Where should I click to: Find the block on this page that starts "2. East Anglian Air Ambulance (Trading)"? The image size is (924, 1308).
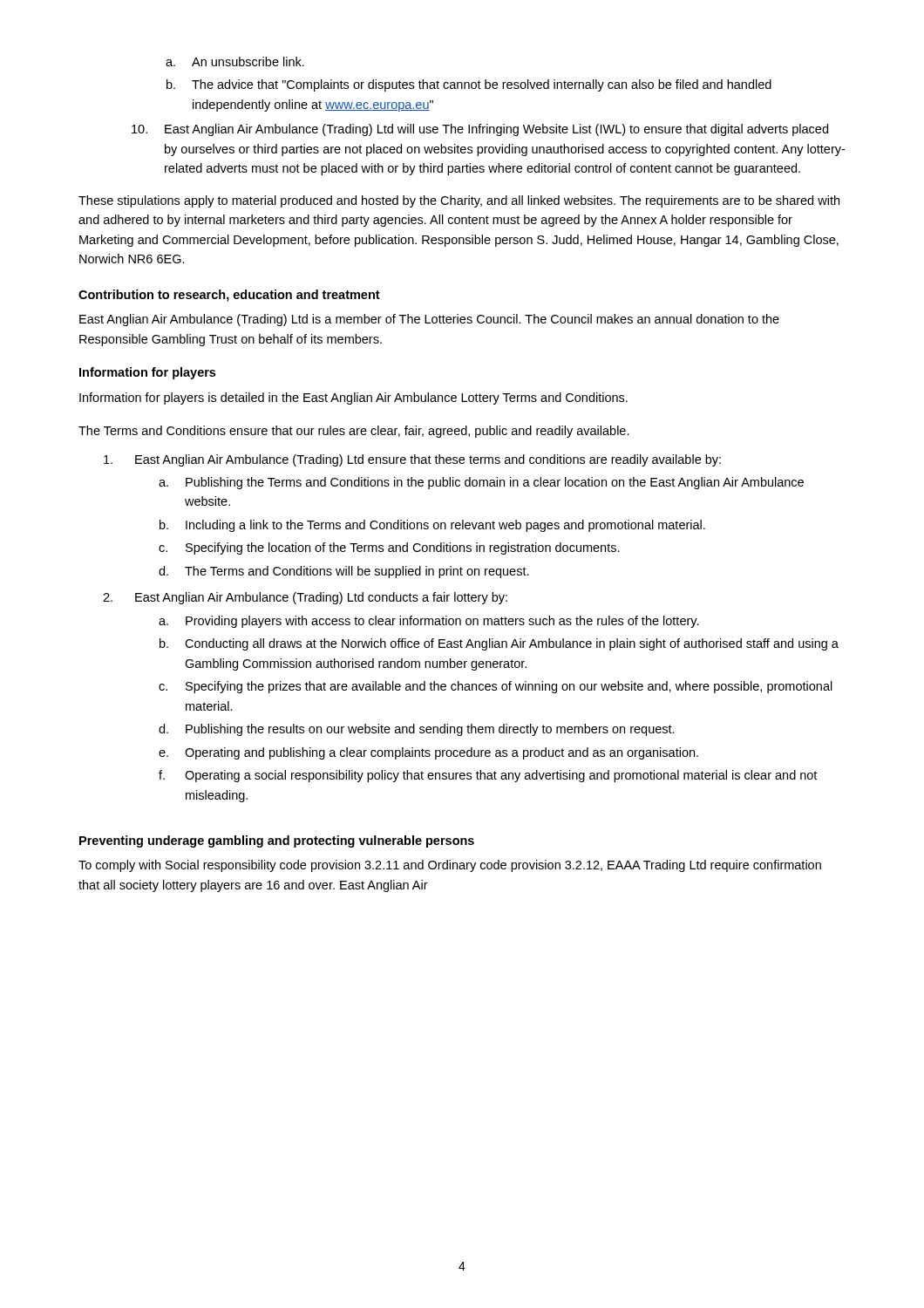(474, 698)
